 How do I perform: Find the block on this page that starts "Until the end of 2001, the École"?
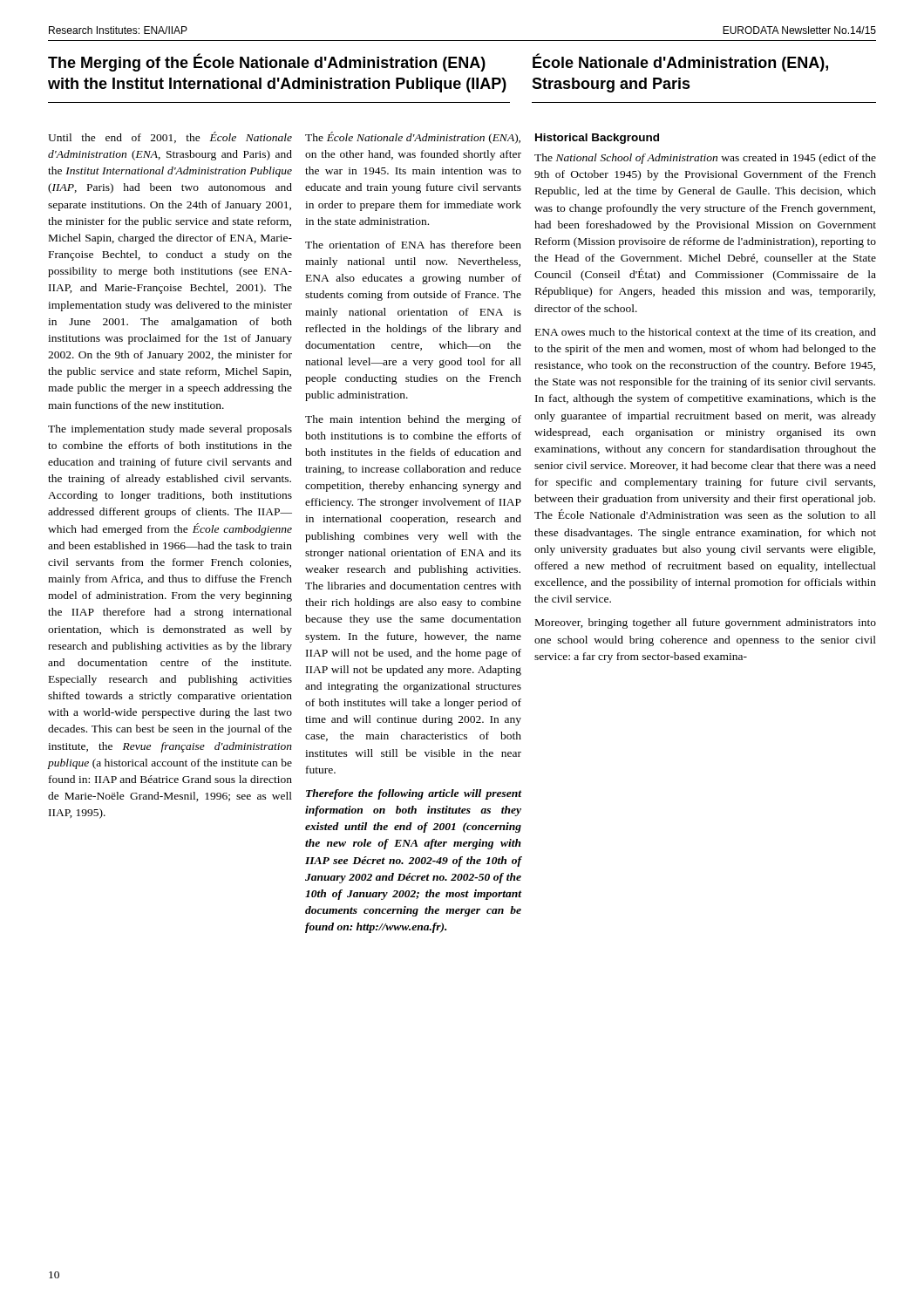click(170, 475)
